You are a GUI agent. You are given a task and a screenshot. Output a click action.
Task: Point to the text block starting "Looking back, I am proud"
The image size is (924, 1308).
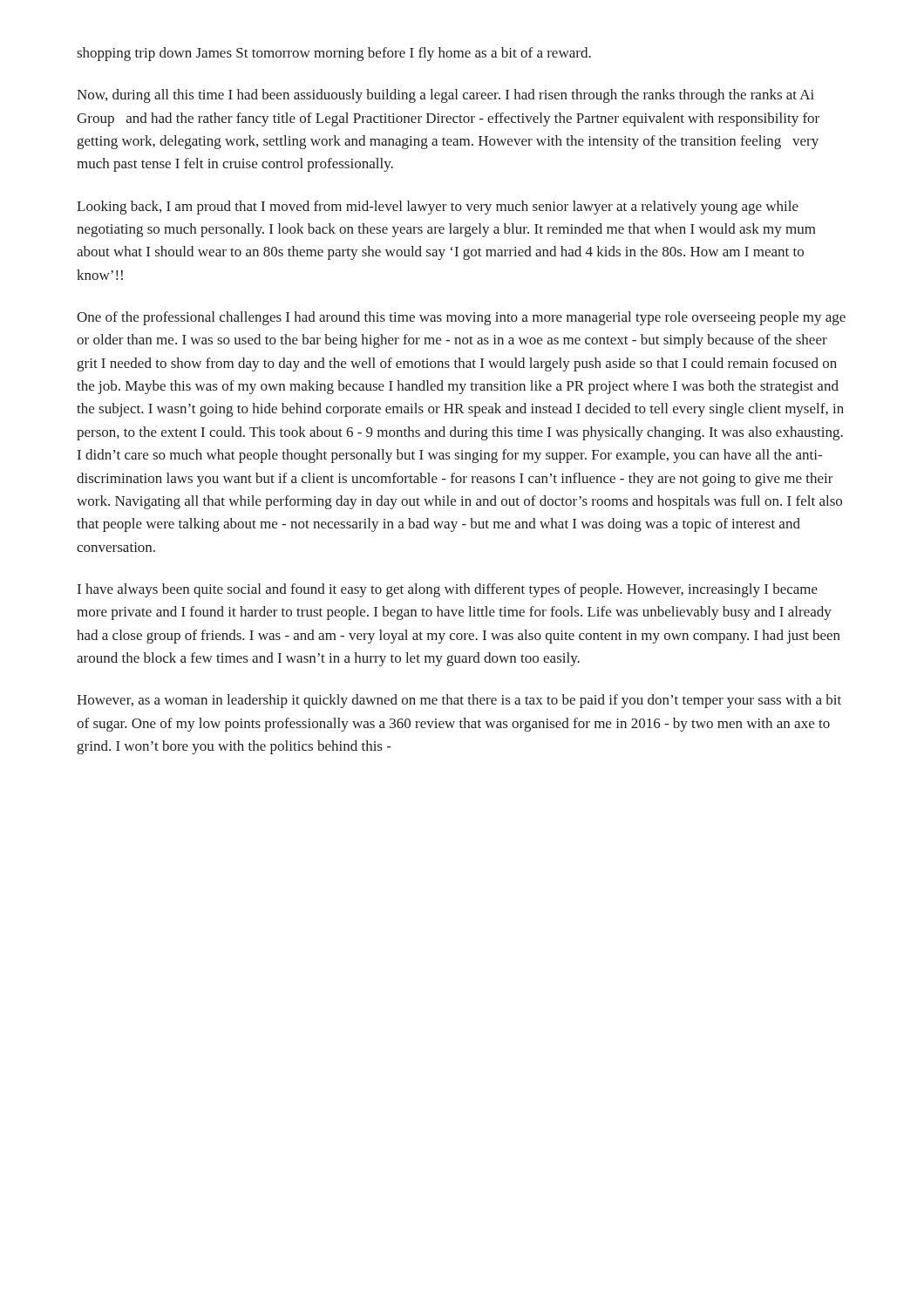(x=446, y=240)
